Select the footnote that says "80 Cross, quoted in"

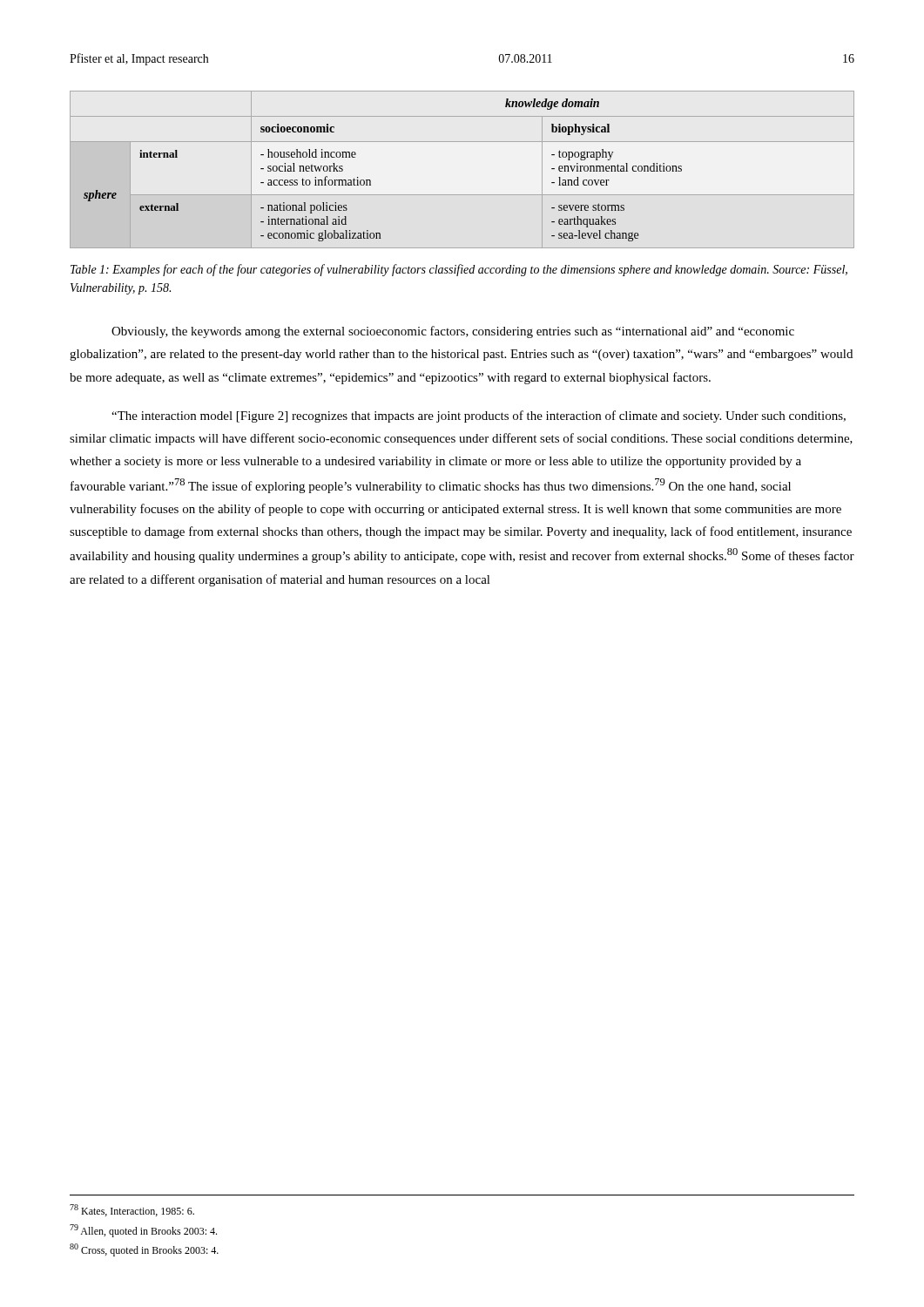coord(144,1249)
